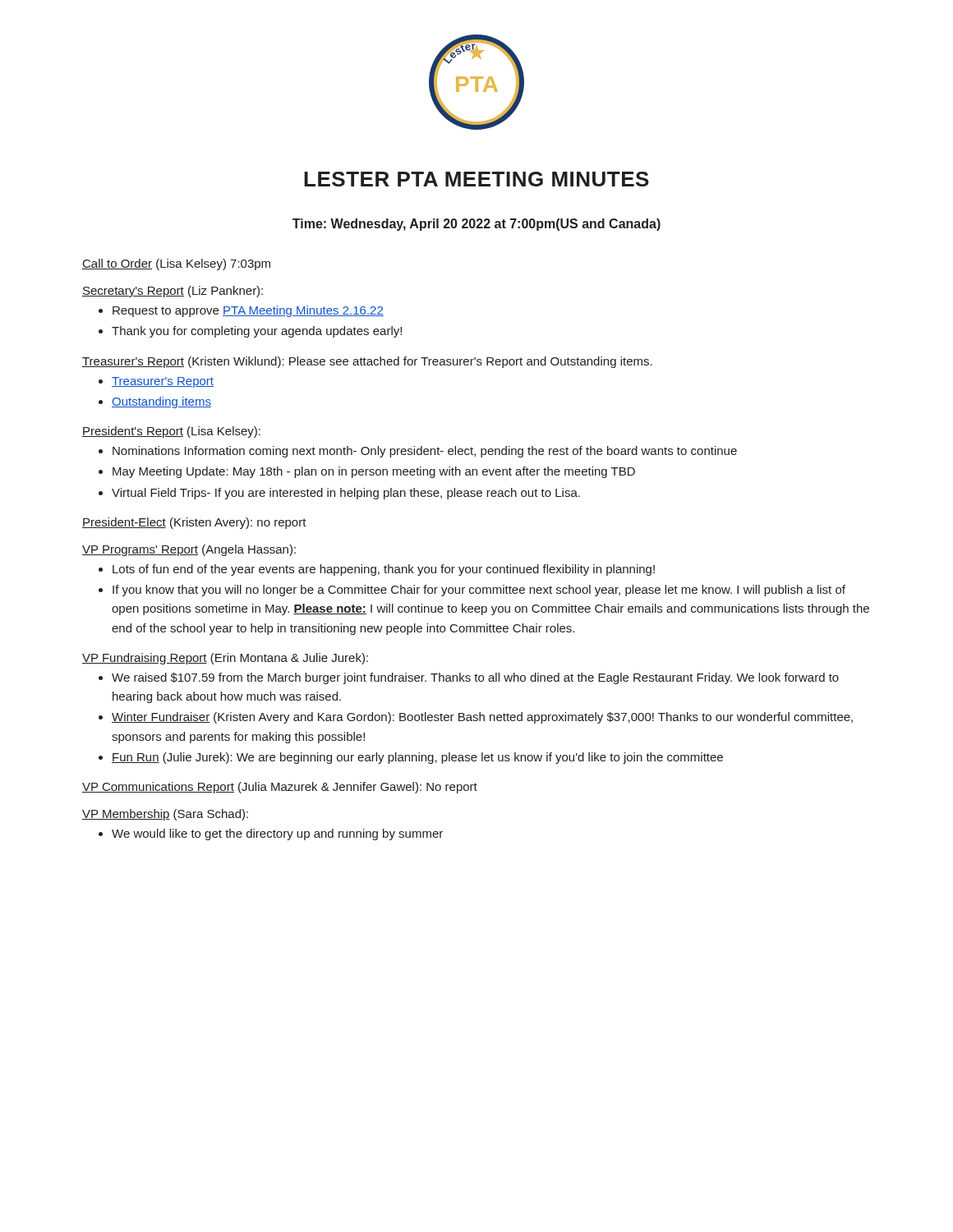Find the passage starting "VP Fundraising Report (Erin Montana"
This screenshot has width=953, height=1232.
click(x=226, y=657)
